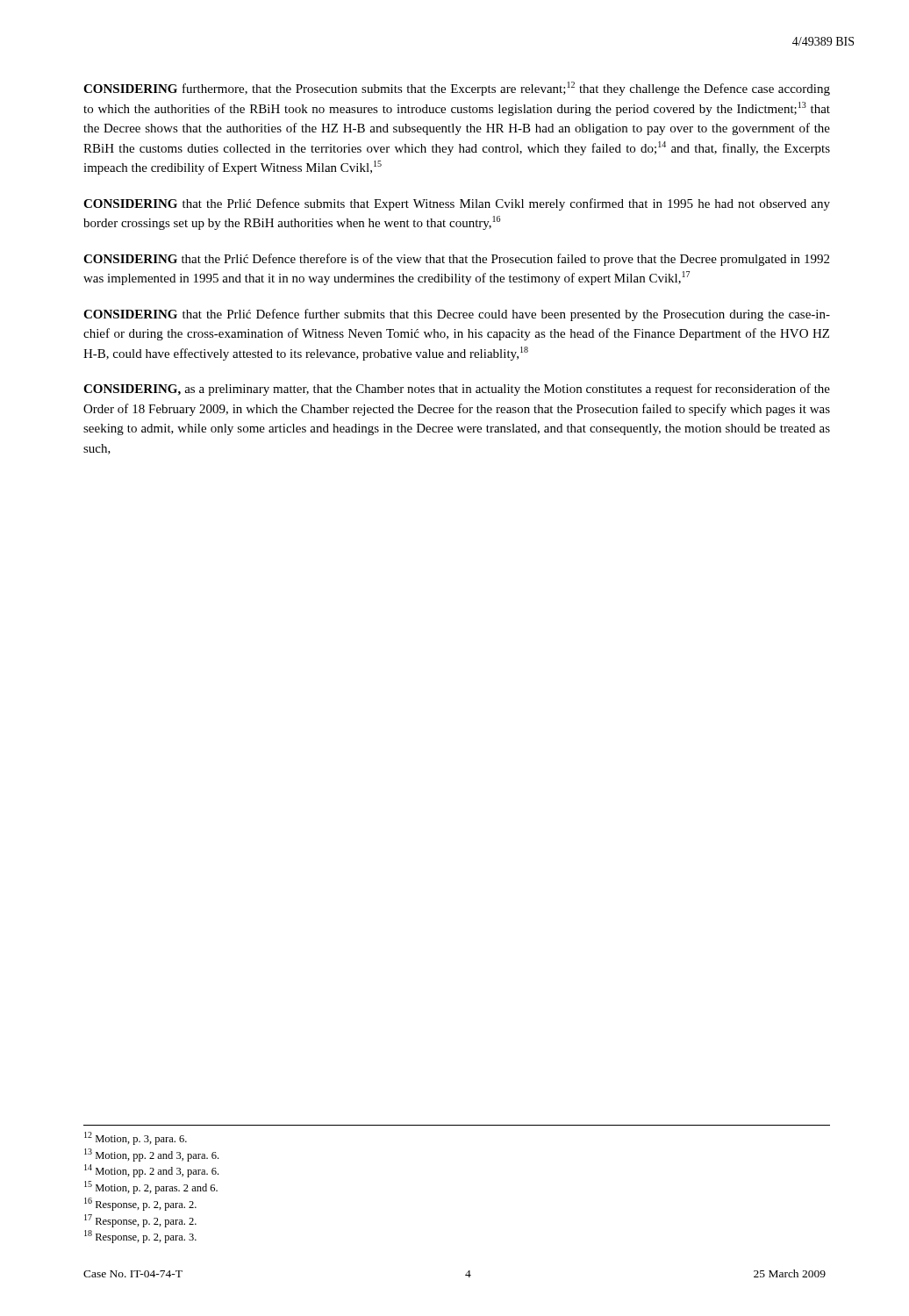Where does it say "18 Response, p. 2, para. 3."?

[140, 1236]
